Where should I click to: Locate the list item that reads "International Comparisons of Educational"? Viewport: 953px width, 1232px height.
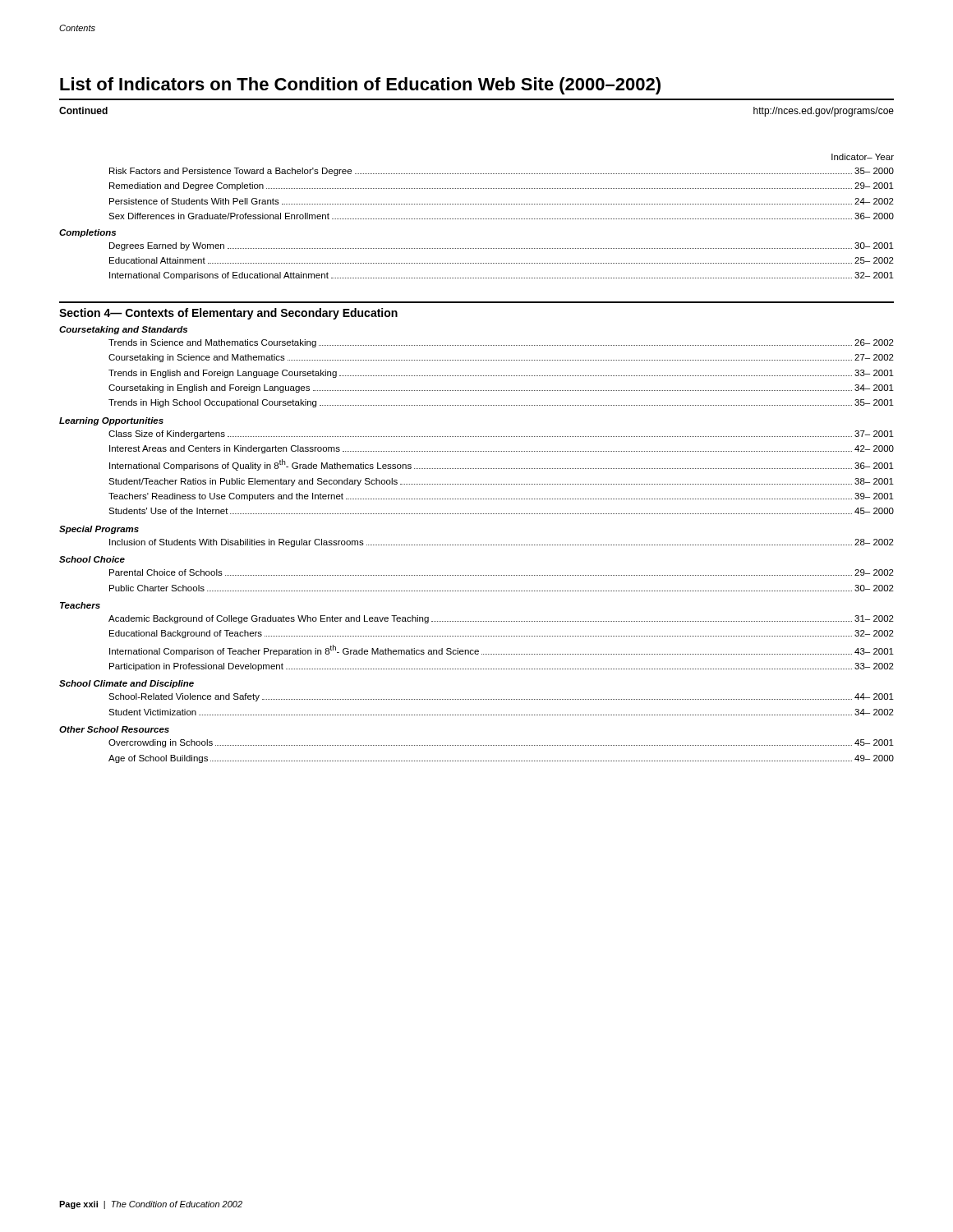tap(501, 276)
